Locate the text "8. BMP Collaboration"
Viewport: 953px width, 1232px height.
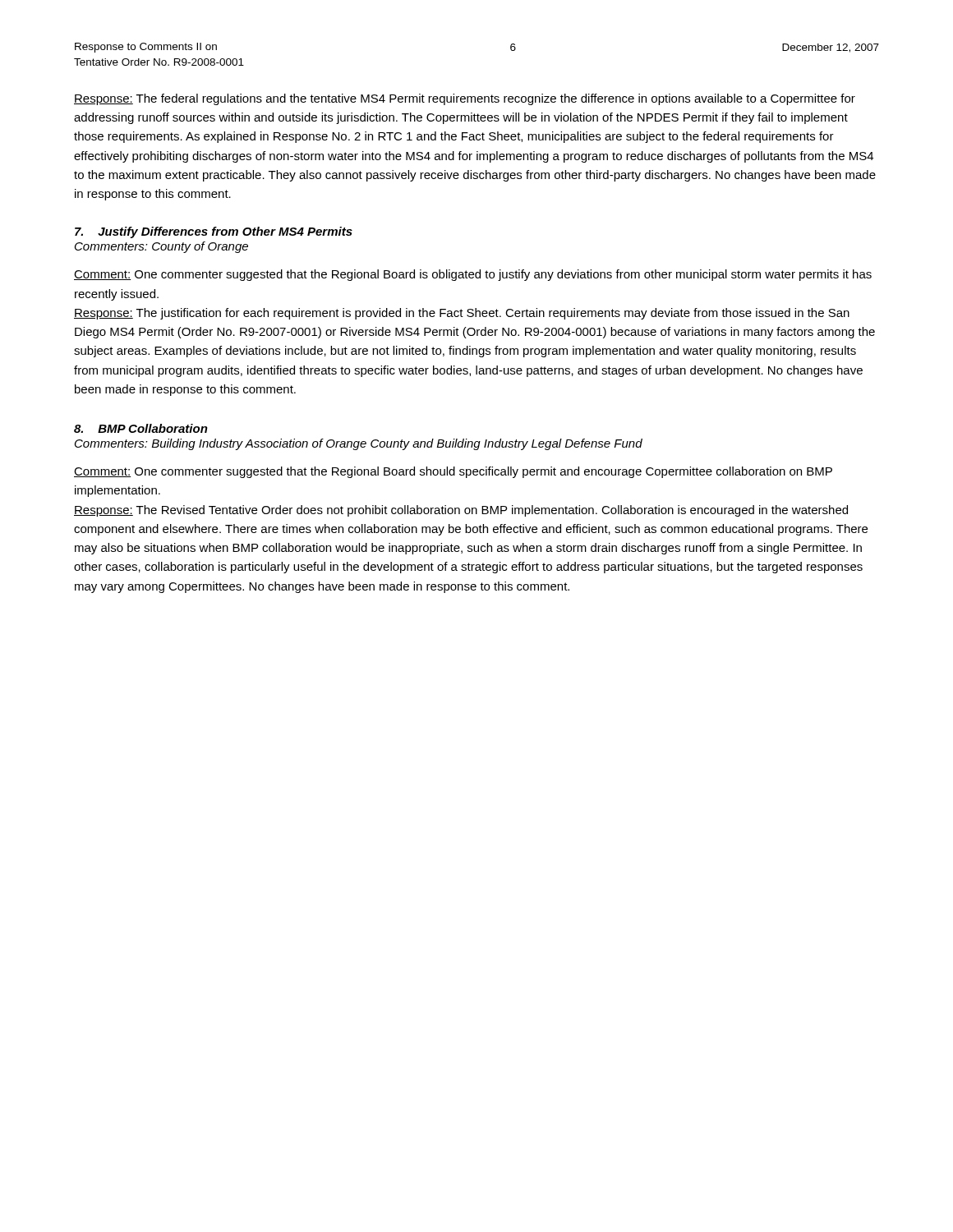click(141, 428)
